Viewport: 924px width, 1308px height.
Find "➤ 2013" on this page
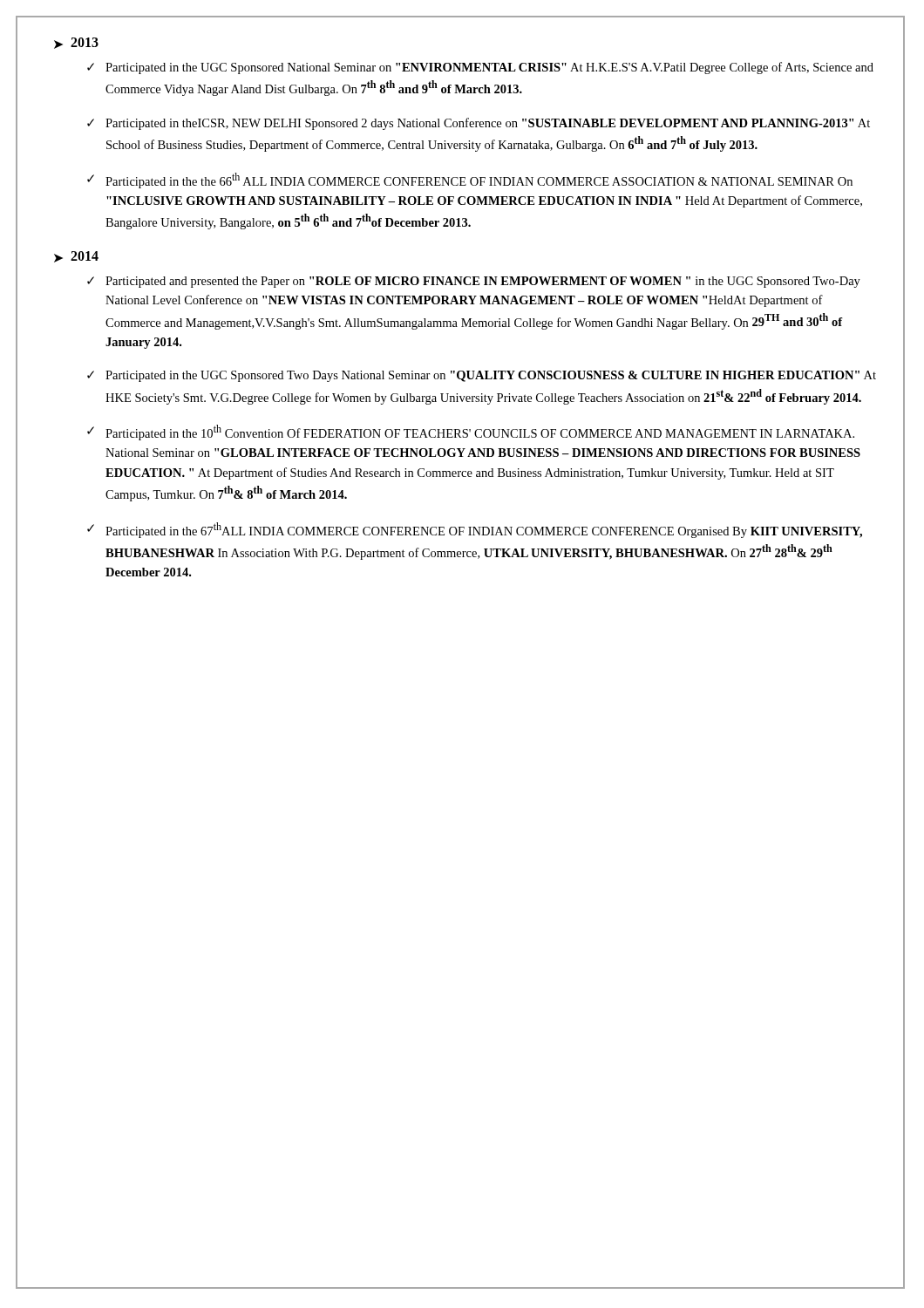[x=75, y=44]
